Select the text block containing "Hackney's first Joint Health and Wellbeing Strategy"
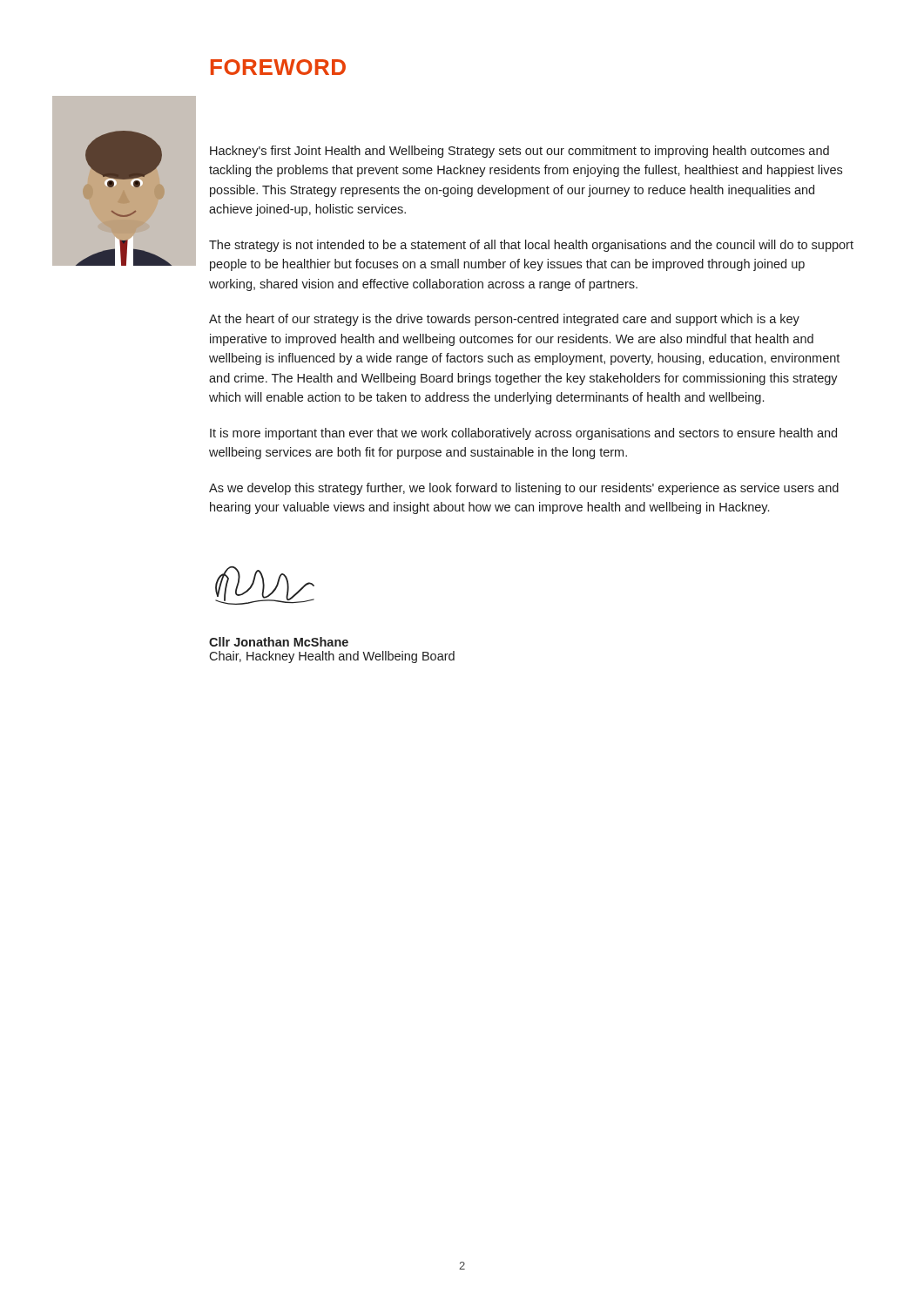The height and width of the screenshot is (1307, 924). pyautogui.click(x=526, y=180)
